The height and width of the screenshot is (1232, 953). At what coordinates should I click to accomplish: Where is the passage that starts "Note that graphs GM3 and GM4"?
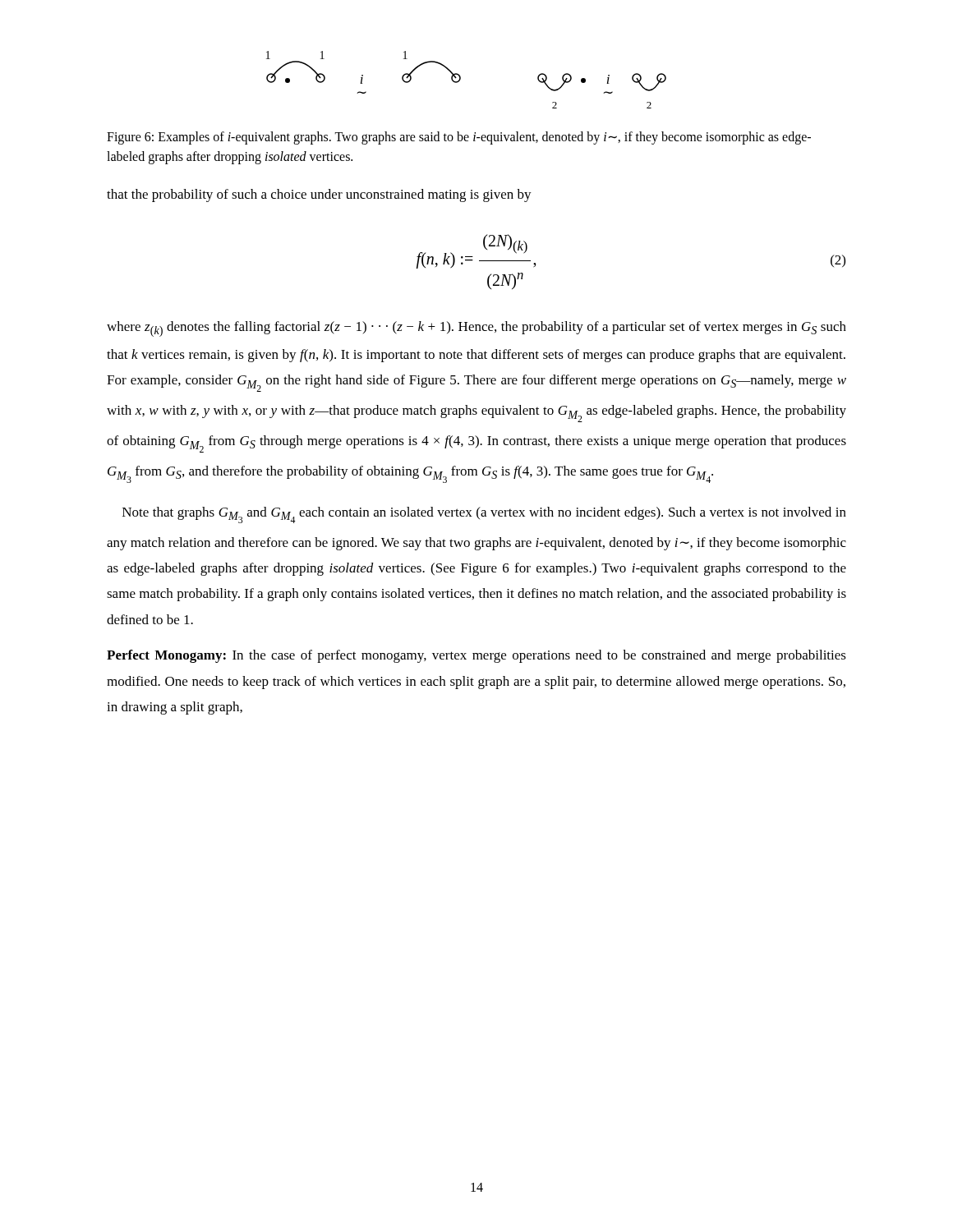point(476,566)
